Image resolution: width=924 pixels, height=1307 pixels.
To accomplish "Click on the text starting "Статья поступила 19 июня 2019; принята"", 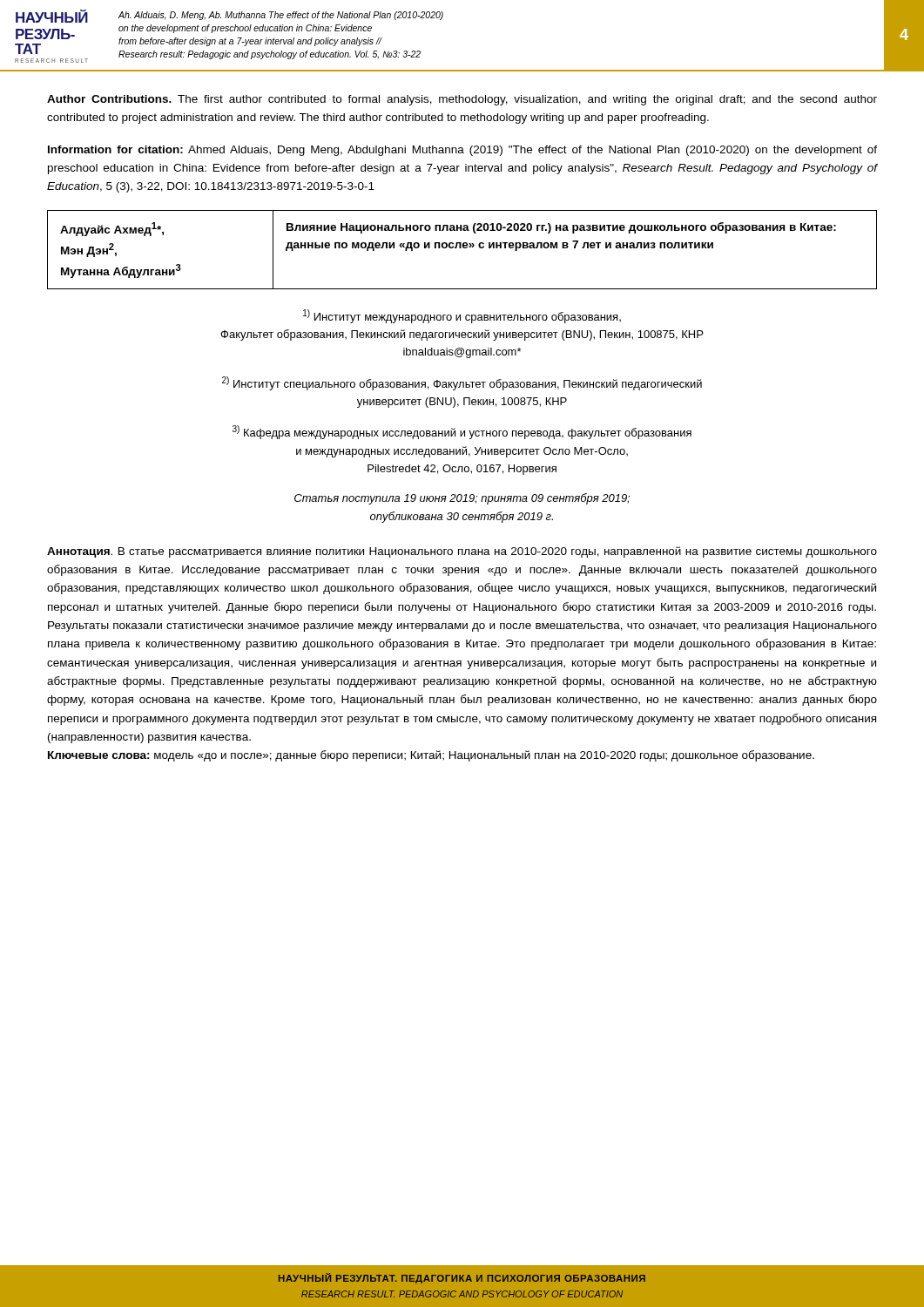I will click(462, 507).
